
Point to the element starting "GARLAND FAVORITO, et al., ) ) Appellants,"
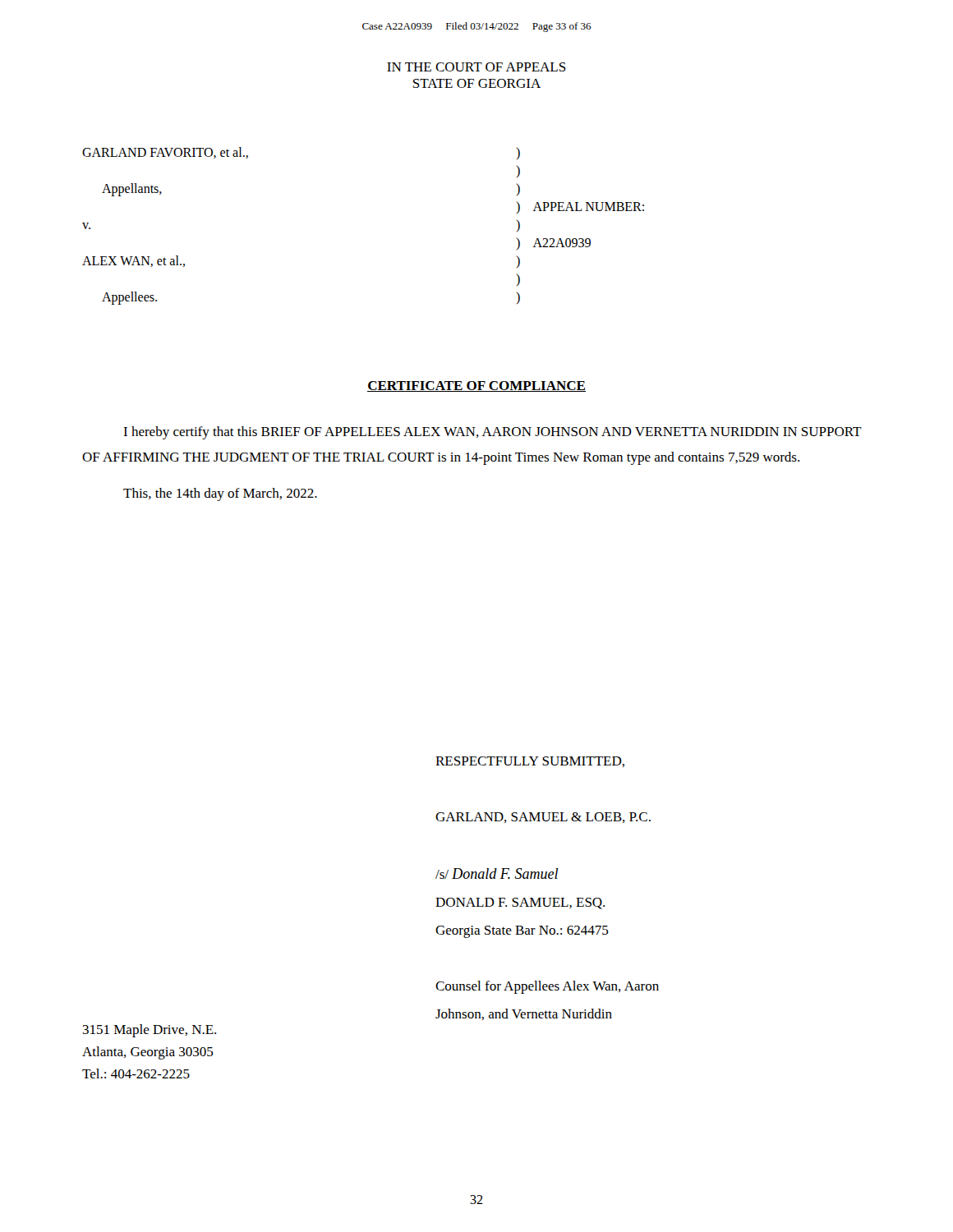(x=166, y=152)
